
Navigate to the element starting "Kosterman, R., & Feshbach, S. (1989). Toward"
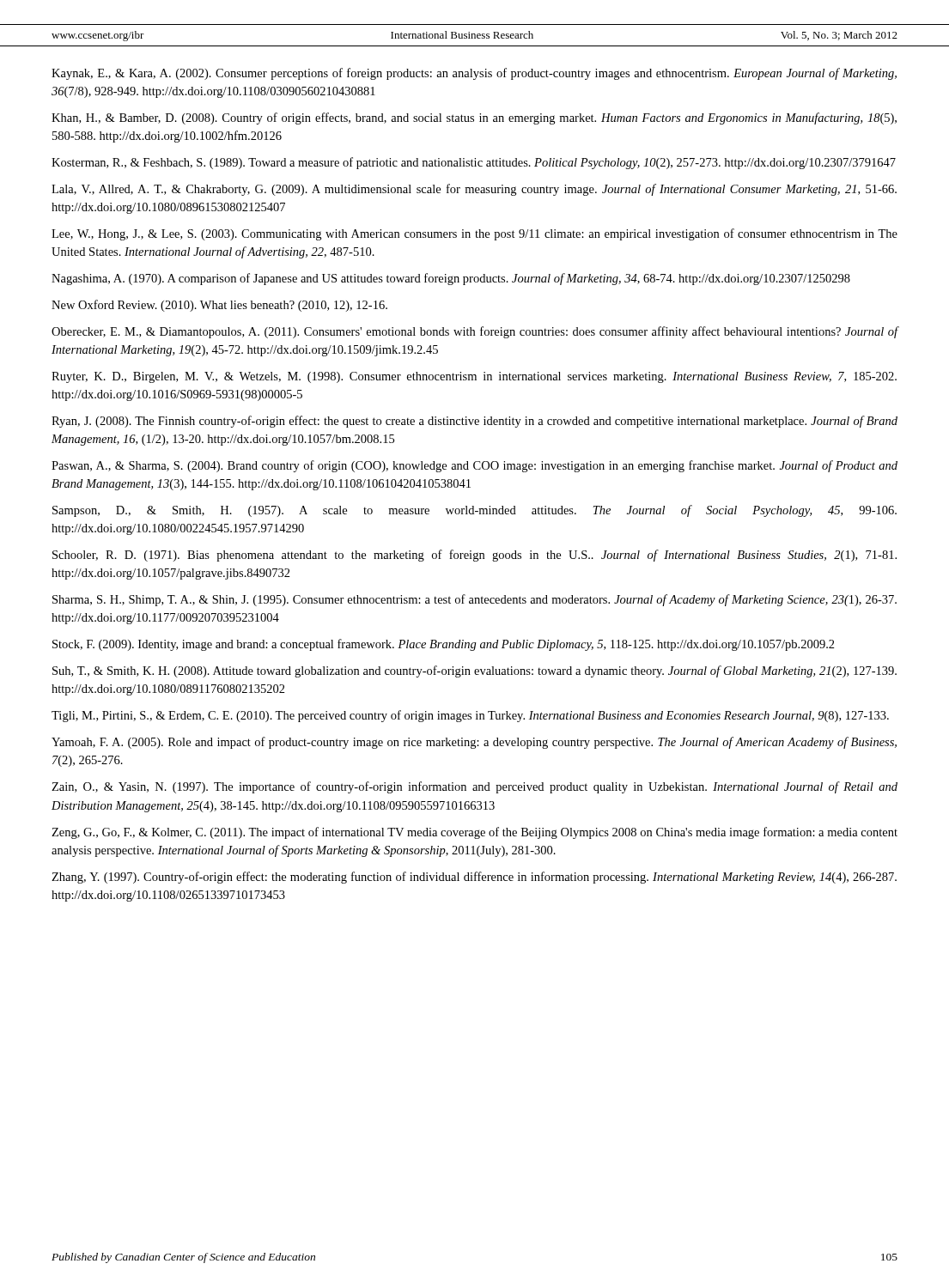[x=474, y=162]
